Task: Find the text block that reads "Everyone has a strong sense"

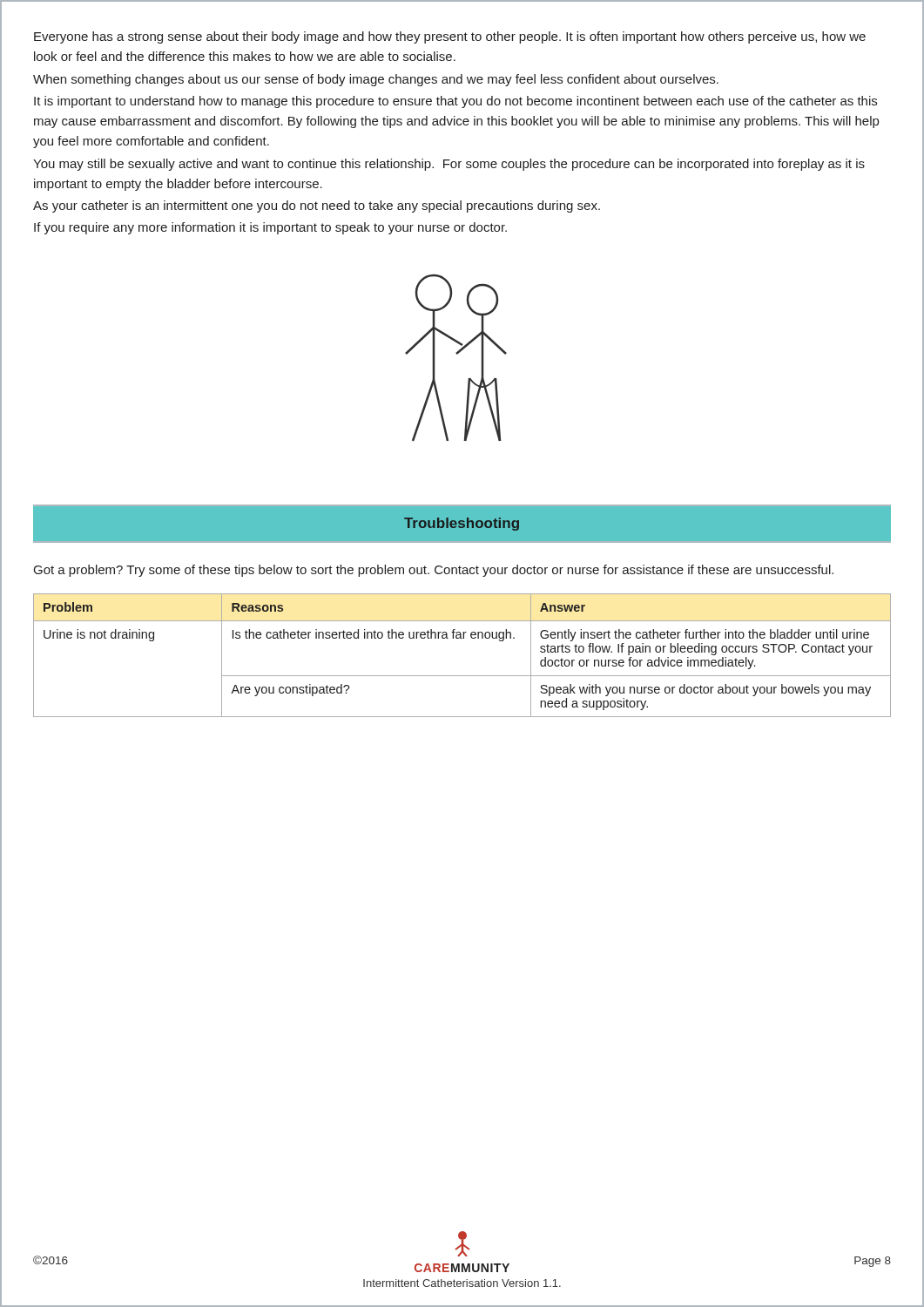Action: (x=462, y=132)
